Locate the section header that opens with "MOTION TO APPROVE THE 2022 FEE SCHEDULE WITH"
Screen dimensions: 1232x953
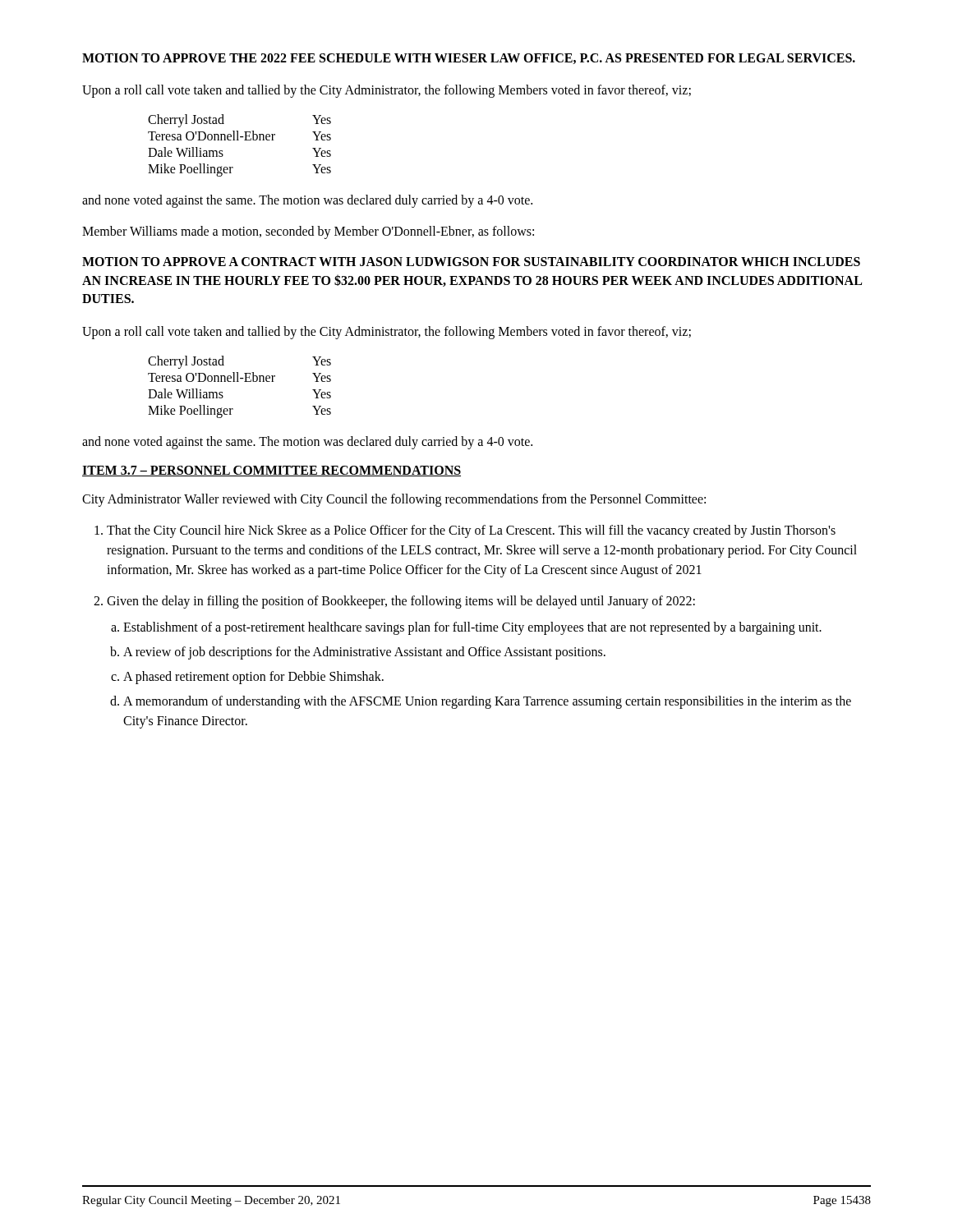469,58
